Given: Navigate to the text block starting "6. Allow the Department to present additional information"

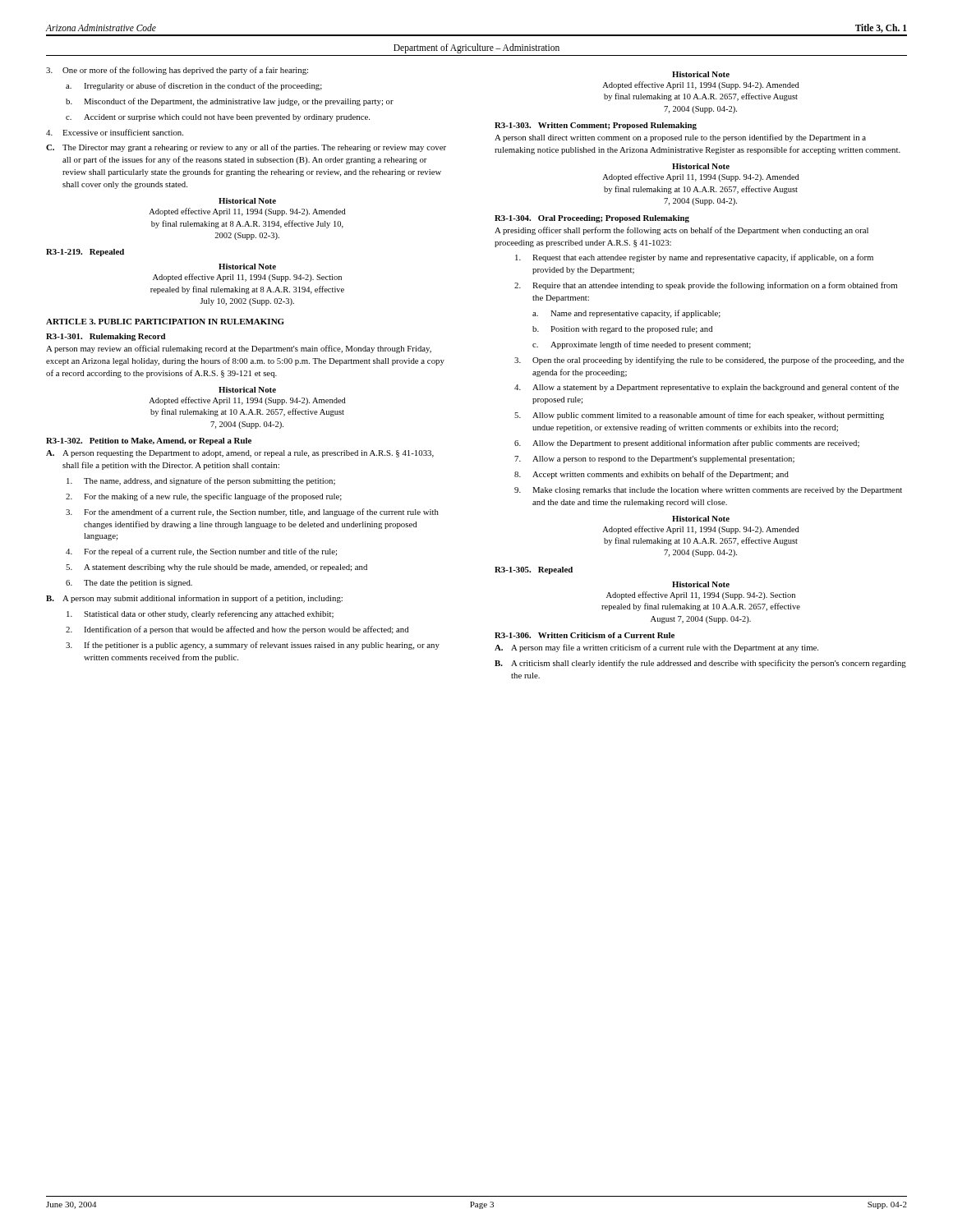Looking at the screenshot, I should coord(687,443).
